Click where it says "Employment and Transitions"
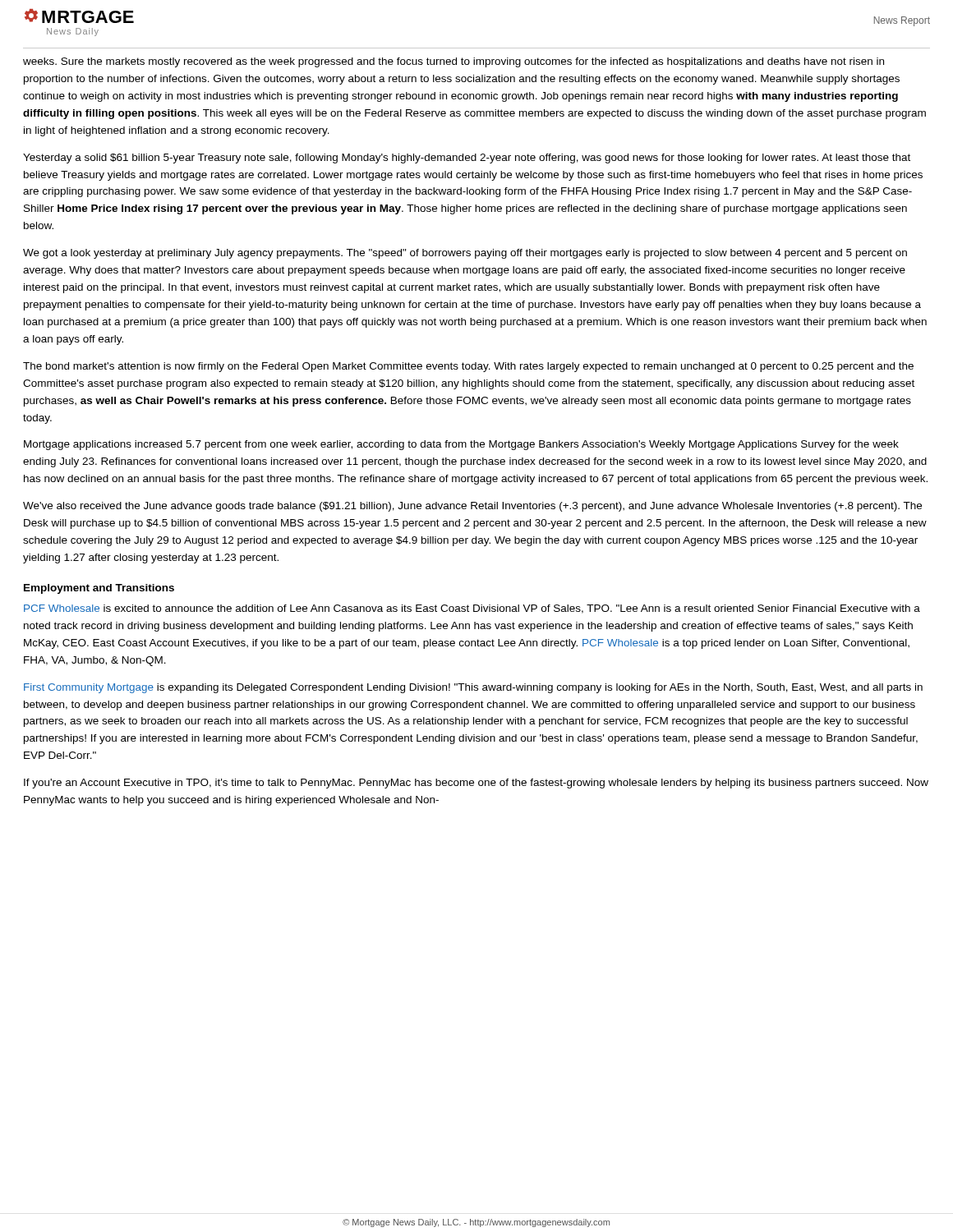Viewport: 953px width, 1232px height. click(99, 588)
